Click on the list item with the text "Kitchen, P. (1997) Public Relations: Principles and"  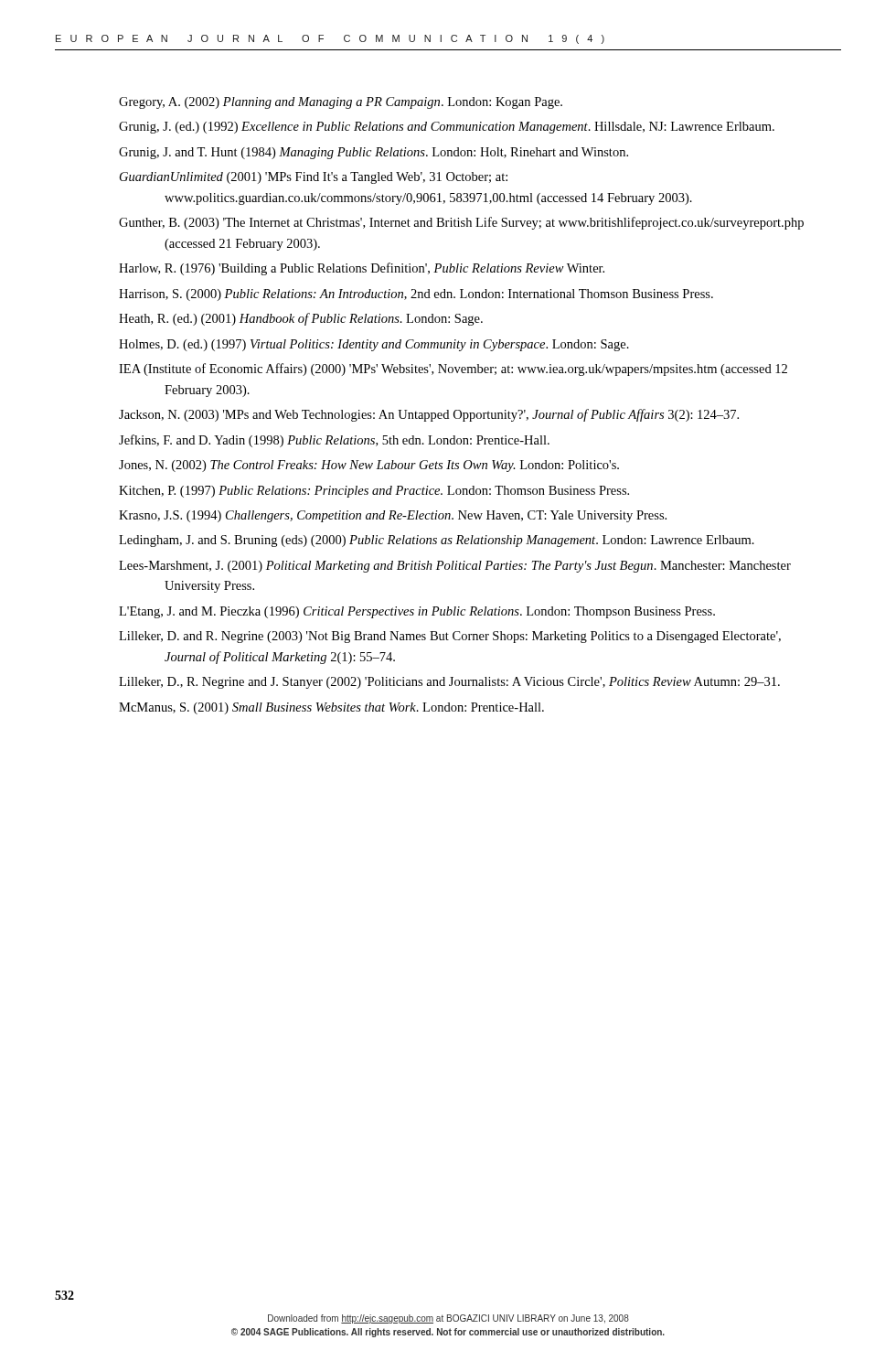click(374, 490)
